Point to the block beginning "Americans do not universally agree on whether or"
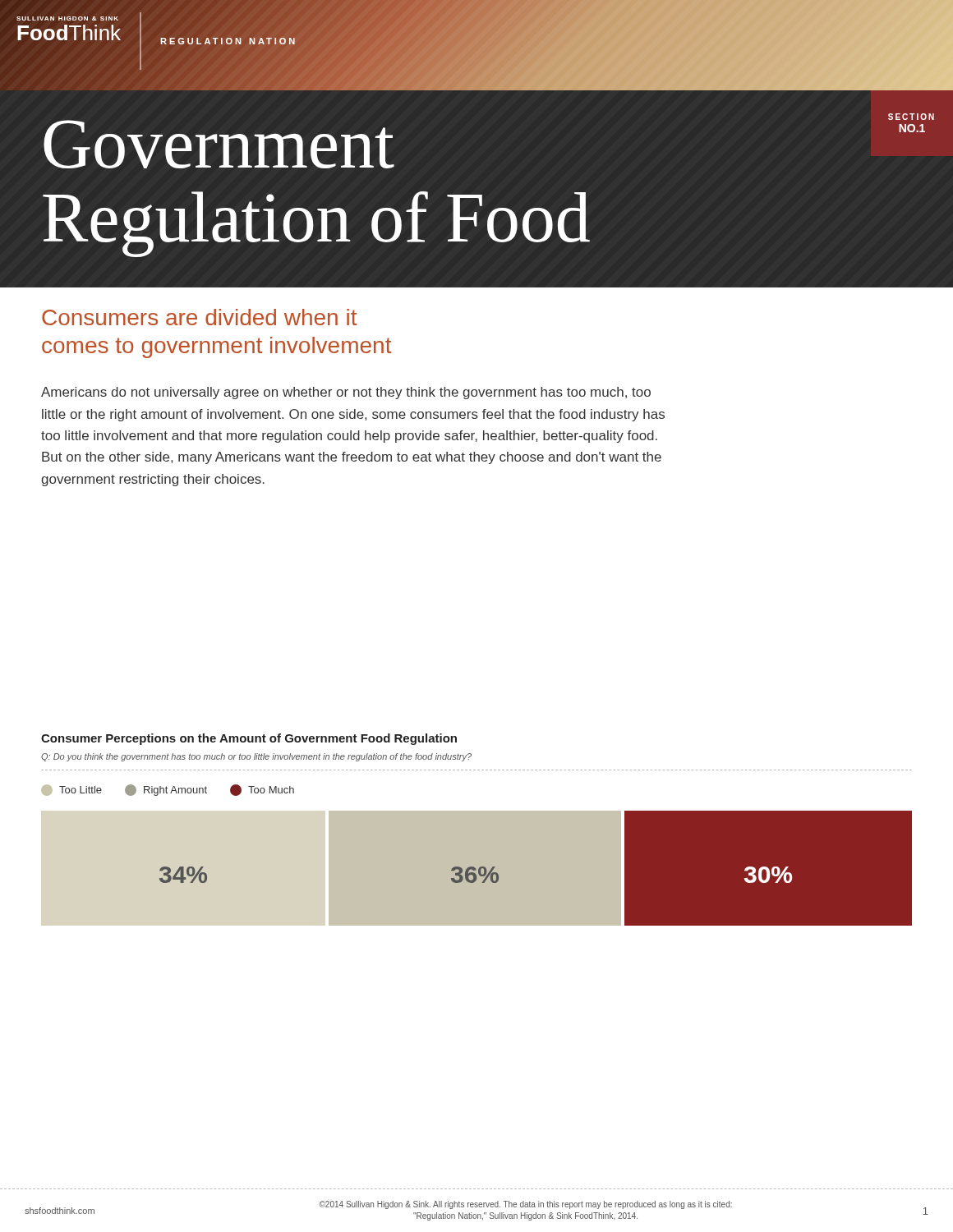The image size is (953, 1232). [x=353, y=436]
